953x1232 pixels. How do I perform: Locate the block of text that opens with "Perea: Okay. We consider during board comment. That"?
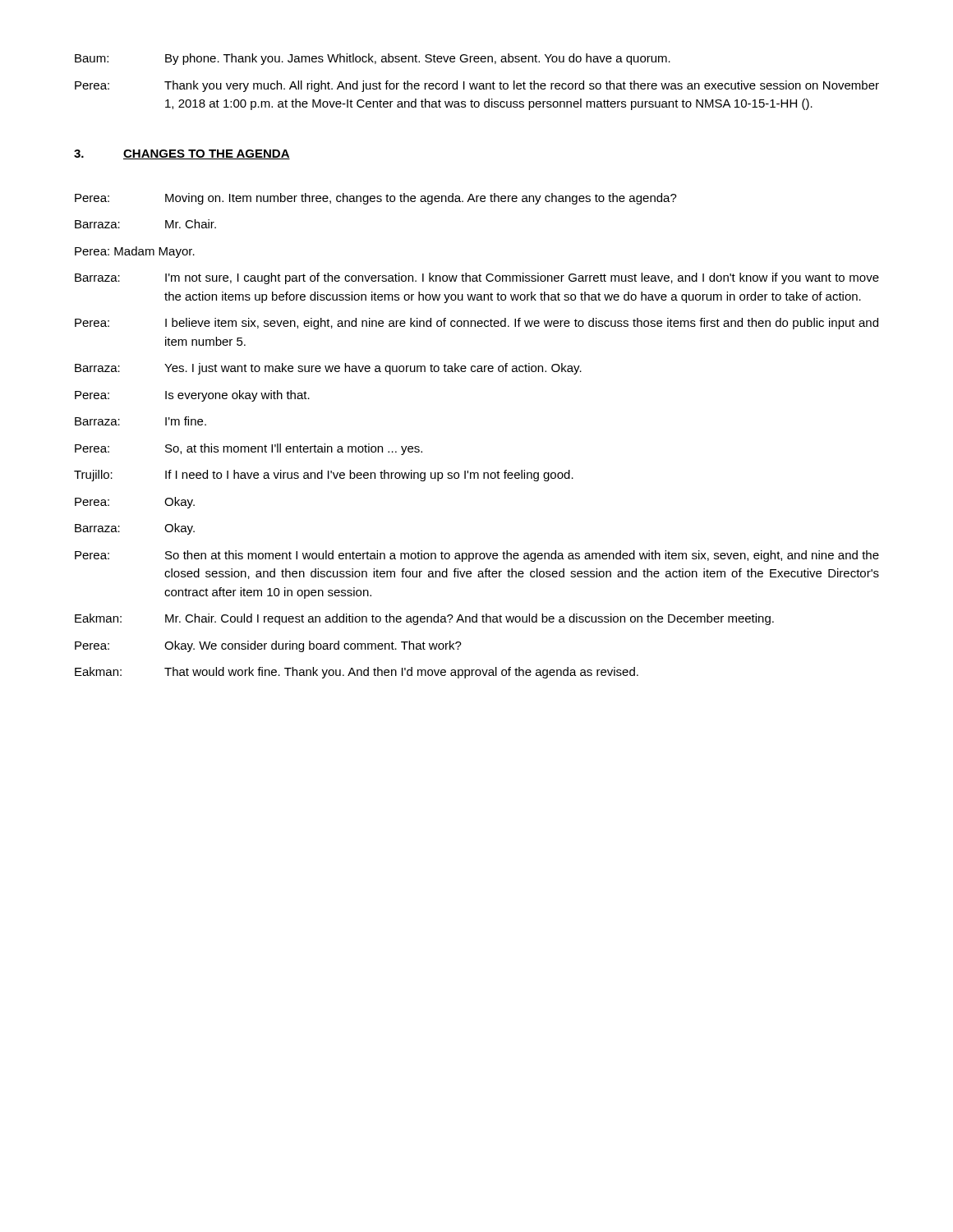pyautogui.click(x=268, y=646)
